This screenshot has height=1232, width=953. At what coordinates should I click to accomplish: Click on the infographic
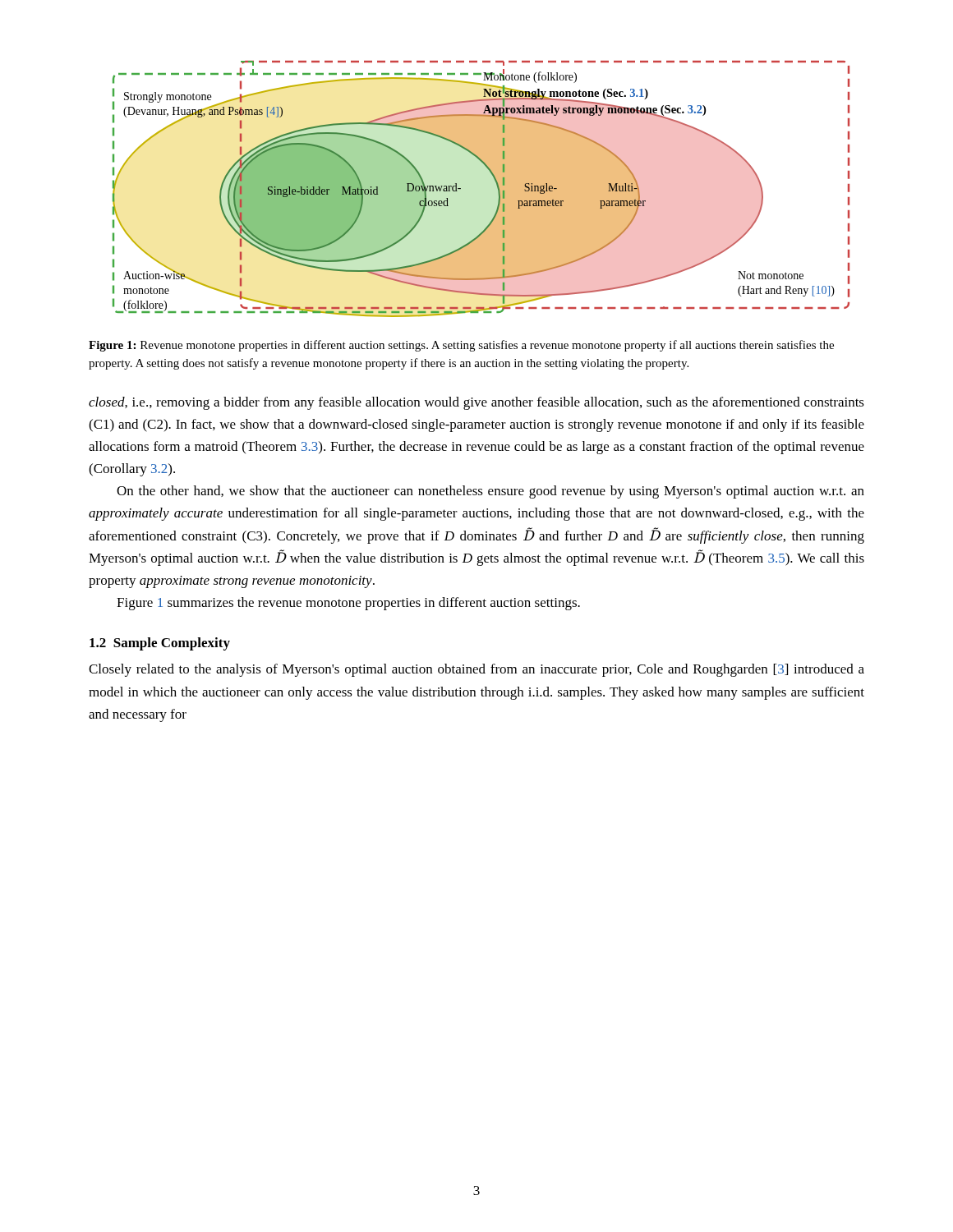476,177
